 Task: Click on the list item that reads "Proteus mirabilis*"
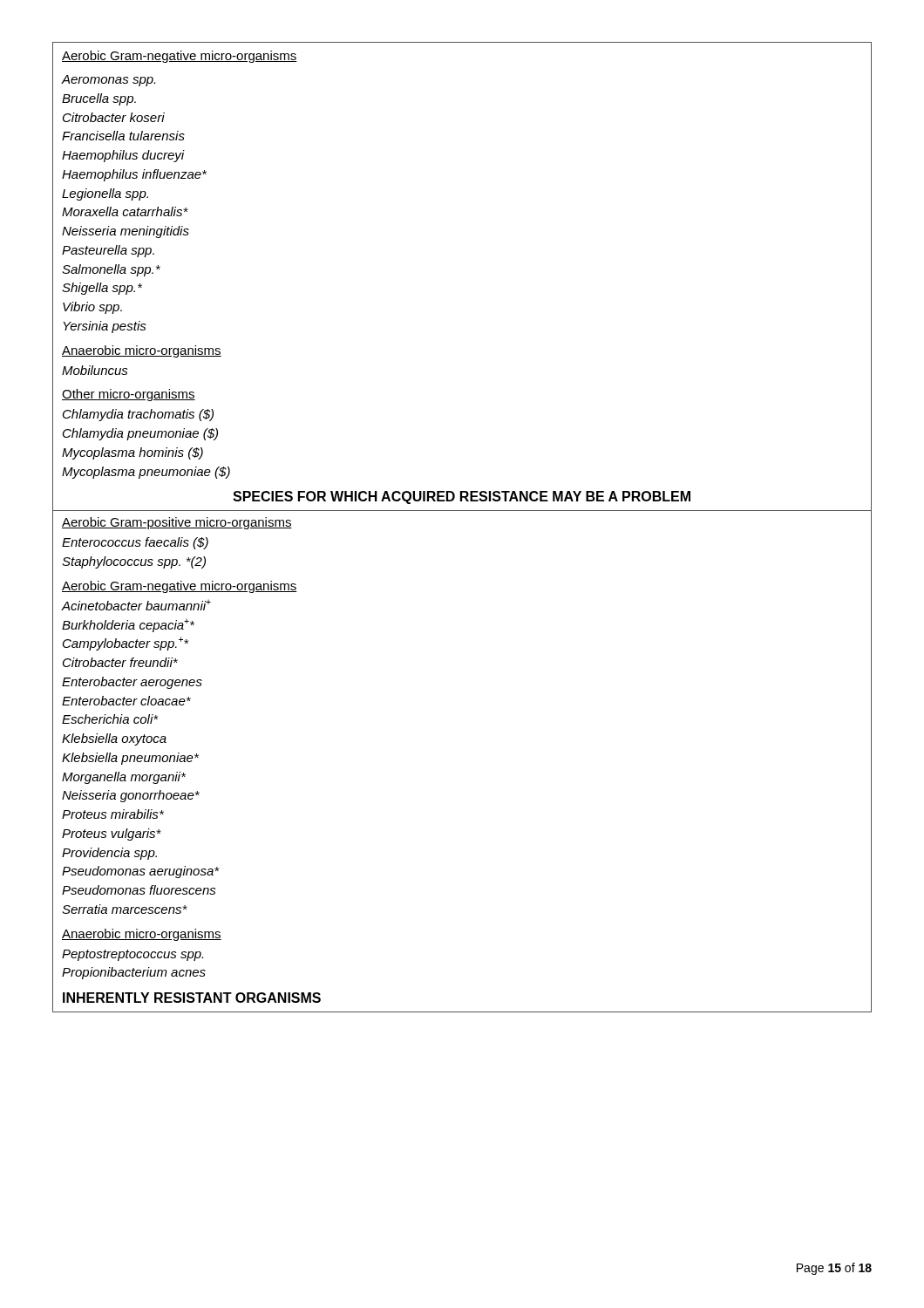[x=113, y=814]
